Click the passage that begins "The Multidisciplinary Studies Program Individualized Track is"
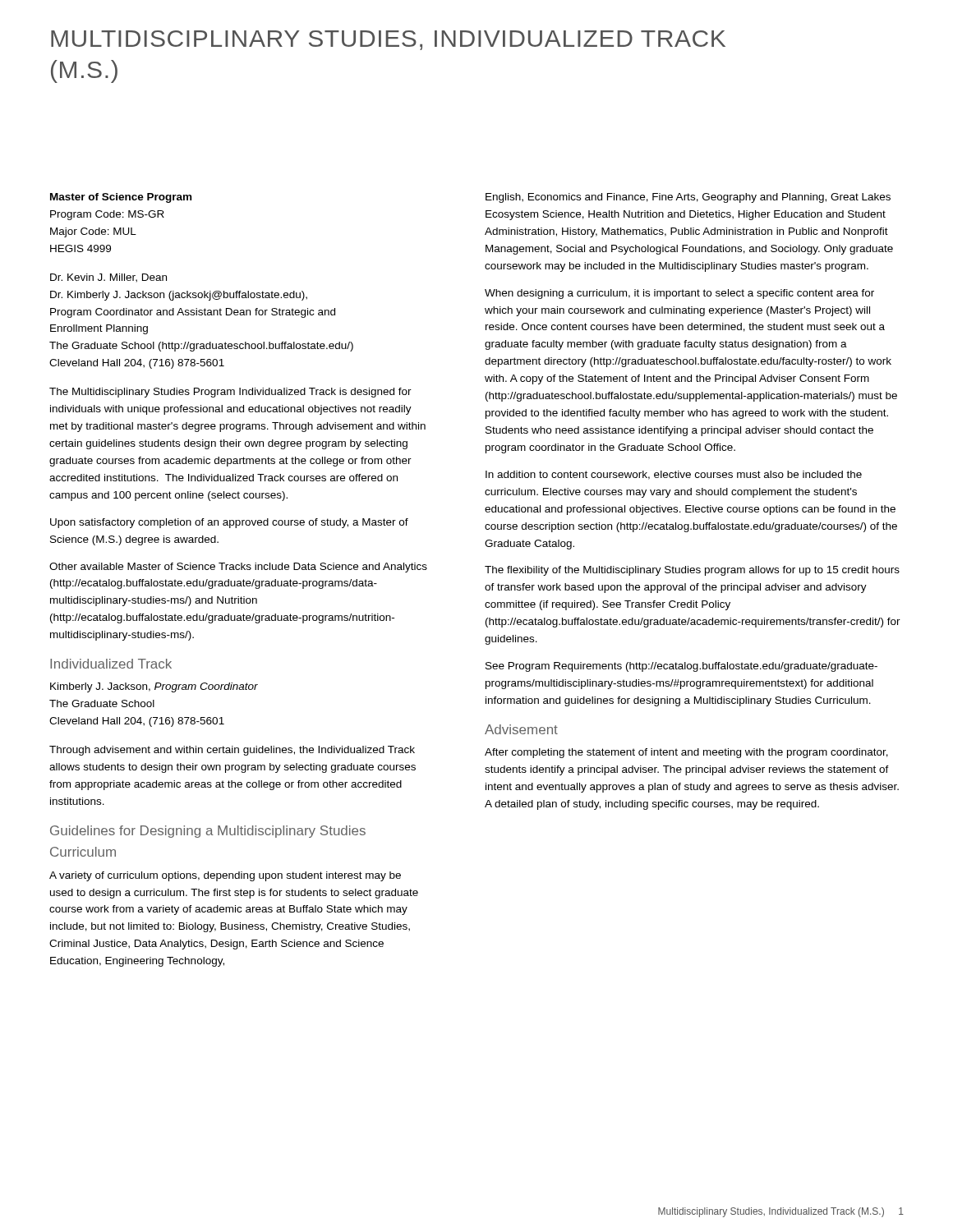The width and height of the screenshot is (953, 1232). pos(238,444)
